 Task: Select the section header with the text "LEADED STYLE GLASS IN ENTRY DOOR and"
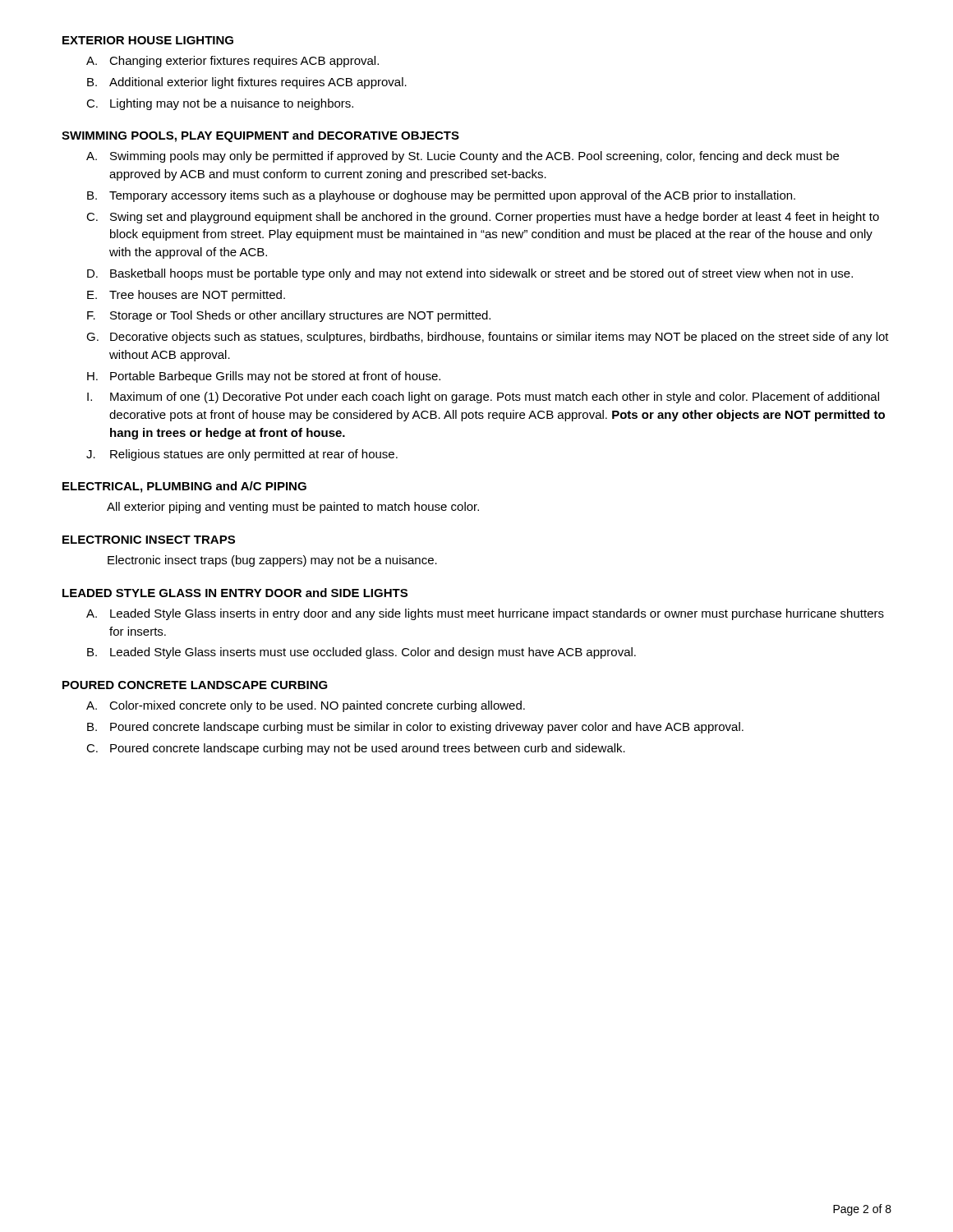click(235, 592)
